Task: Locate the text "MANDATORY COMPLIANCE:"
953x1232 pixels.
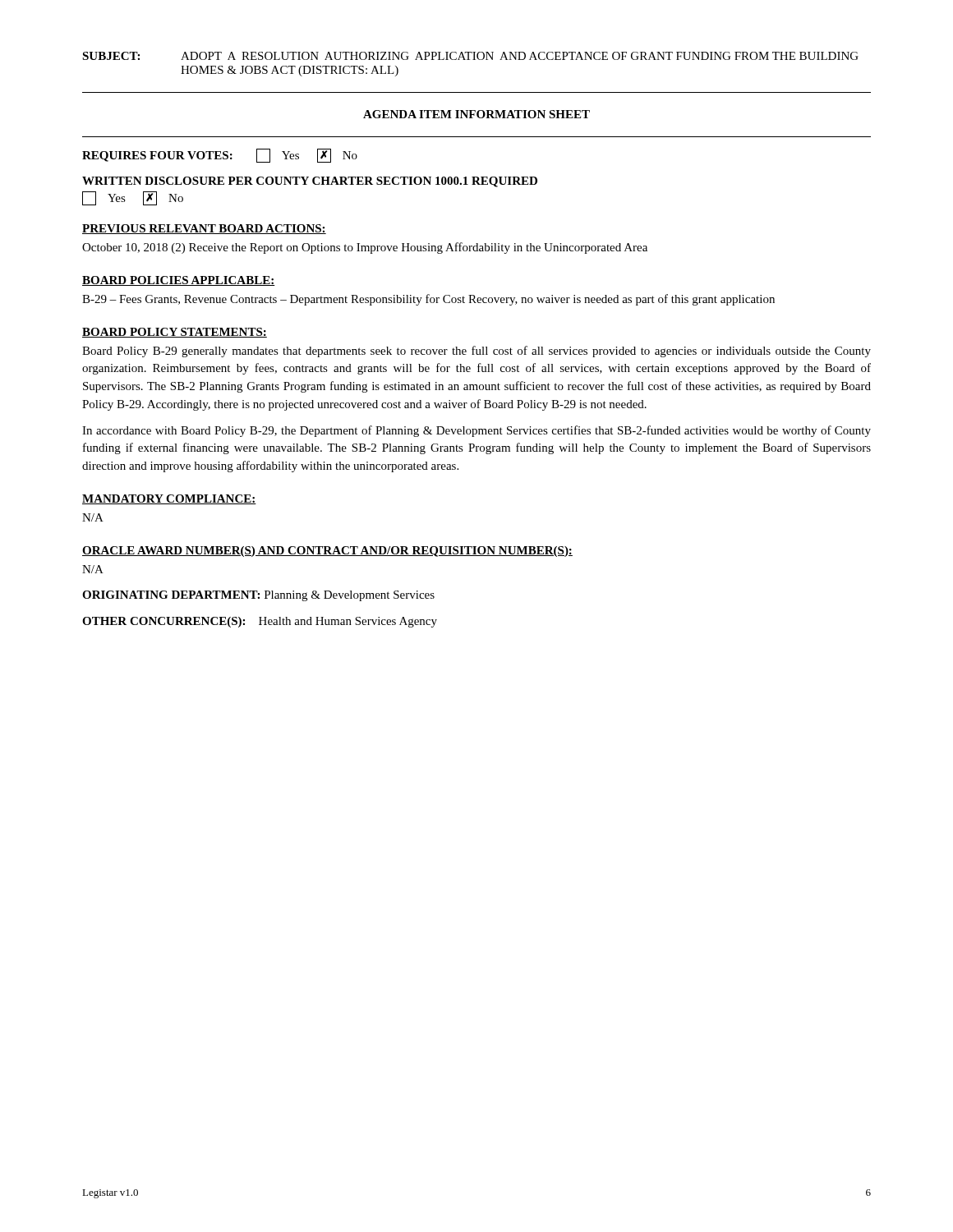Action: [x=169, y=498]
